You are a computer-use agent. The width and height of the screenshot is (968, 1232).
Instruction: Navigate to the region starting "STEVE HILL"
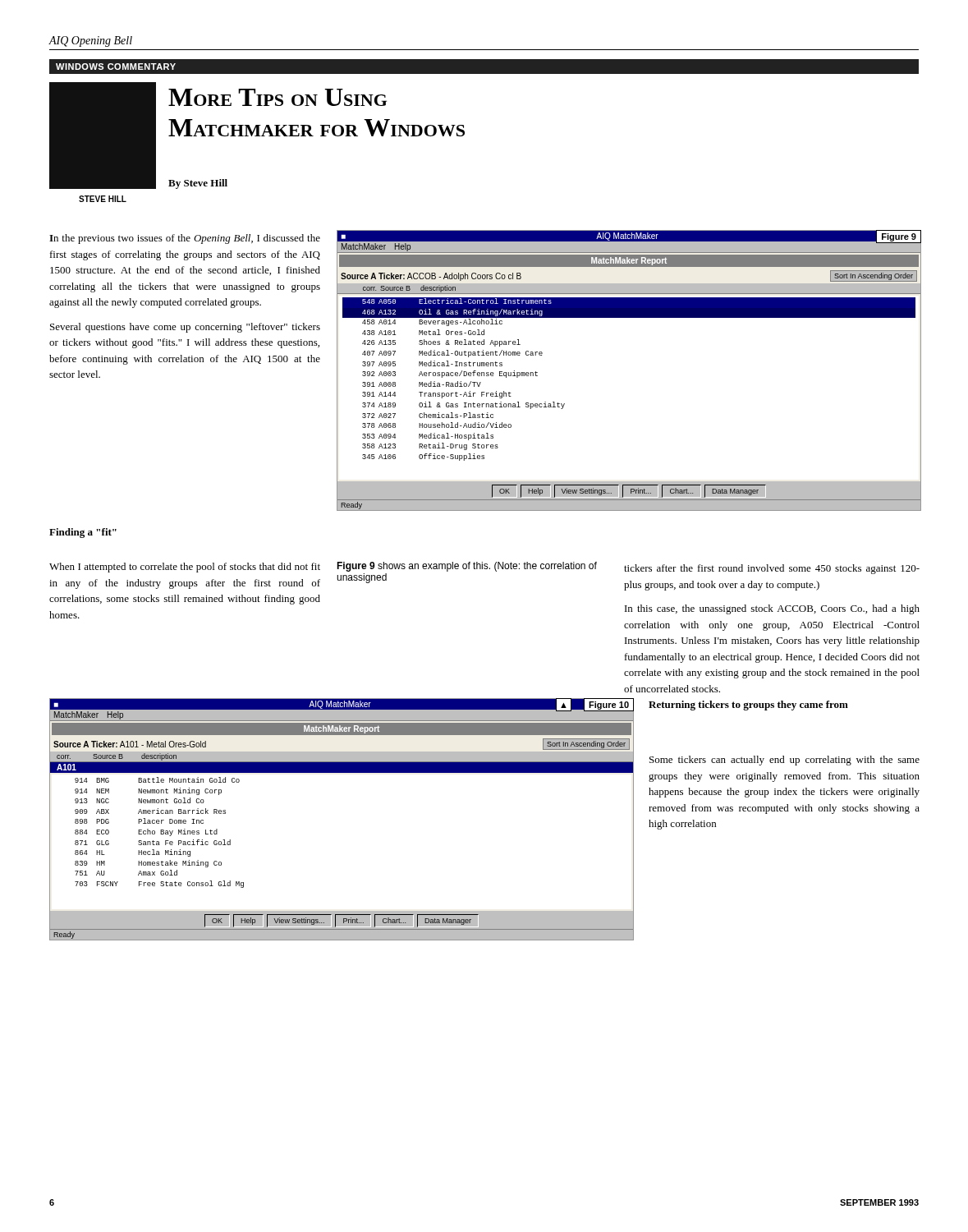103,199
